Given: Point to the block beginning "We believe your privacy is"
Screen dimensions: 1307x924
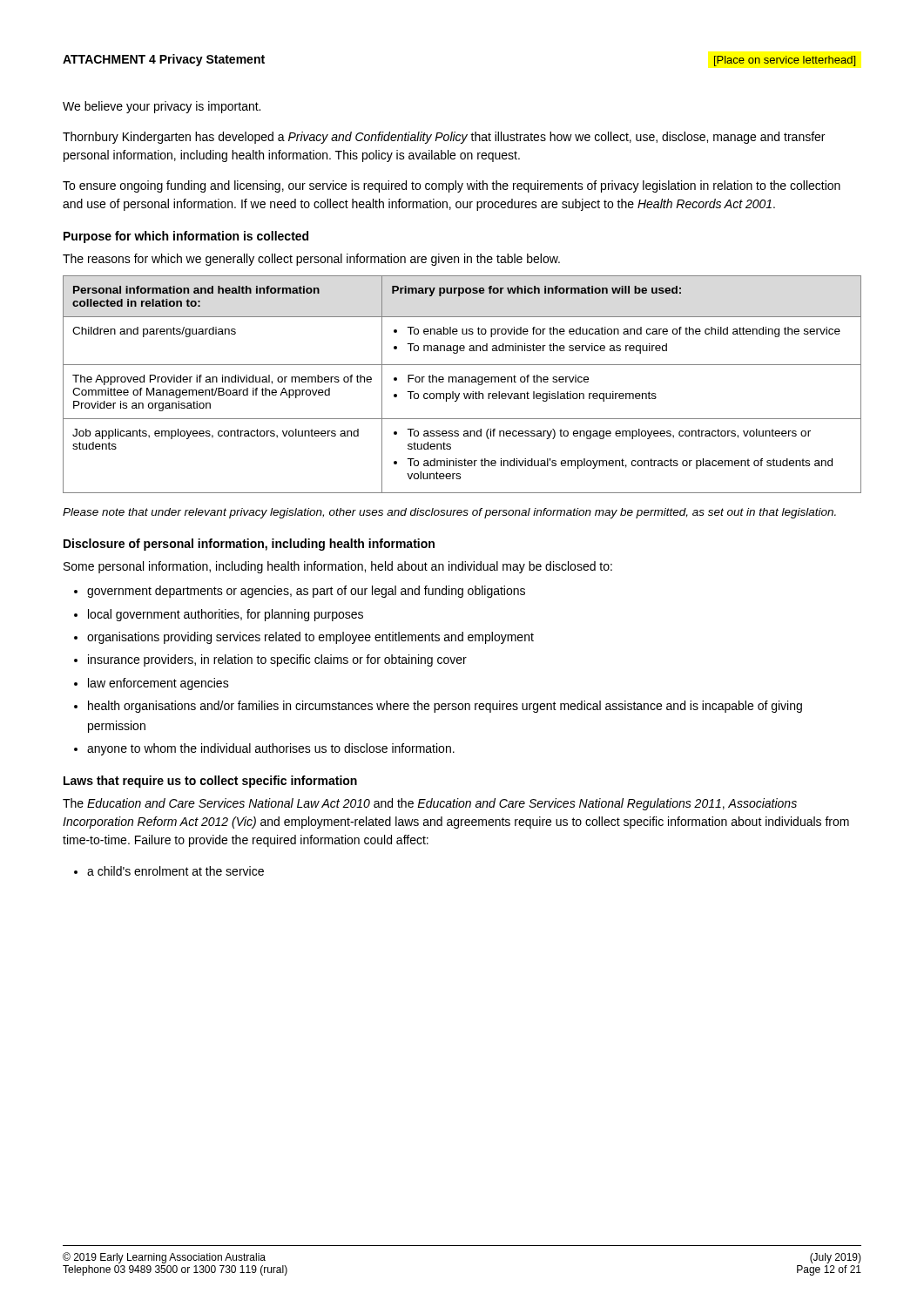Looking at the screenshot, I should [162, 106].
